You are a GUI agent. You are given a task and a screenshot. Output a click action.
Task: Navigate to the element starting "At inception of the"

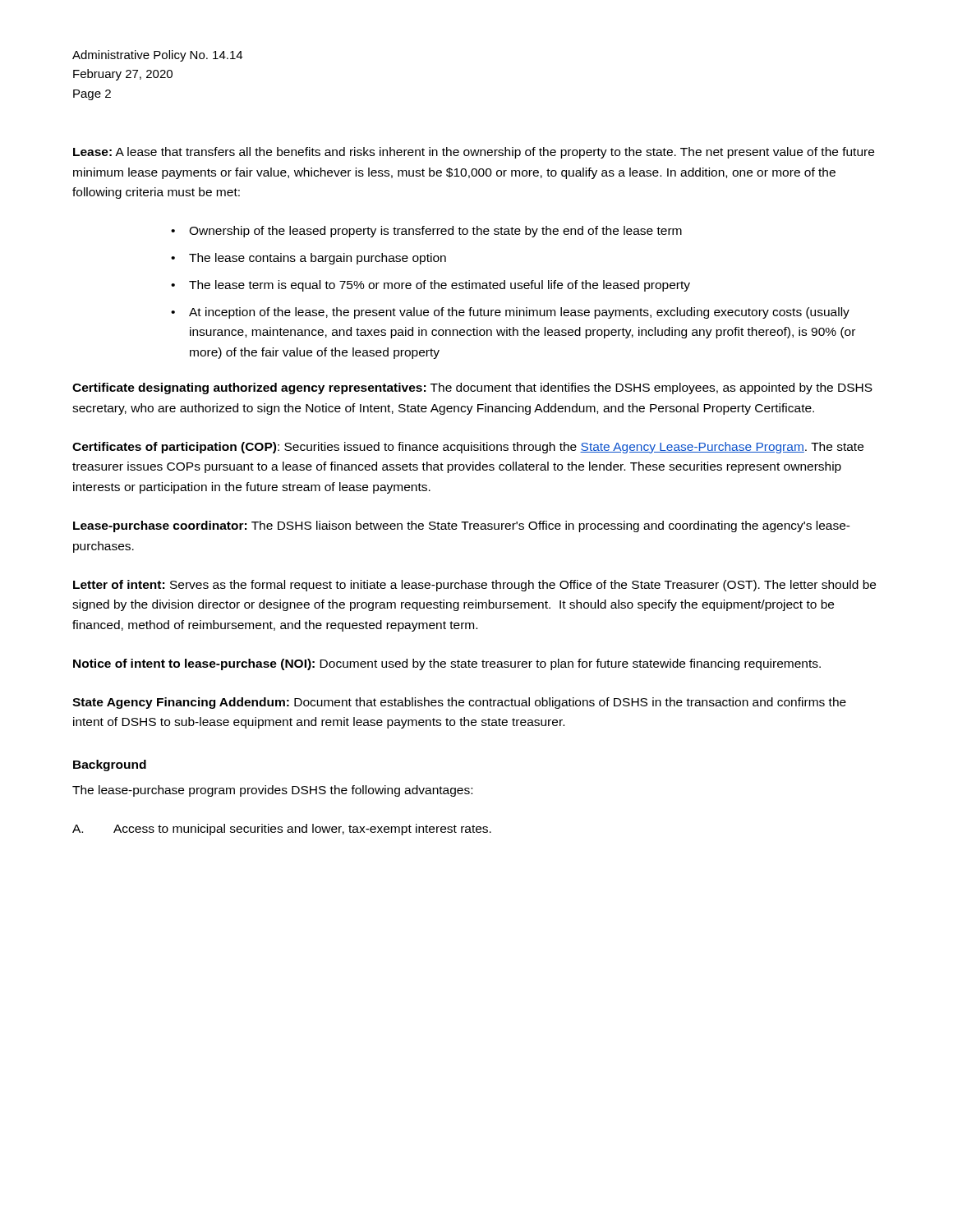pos(522,332)
